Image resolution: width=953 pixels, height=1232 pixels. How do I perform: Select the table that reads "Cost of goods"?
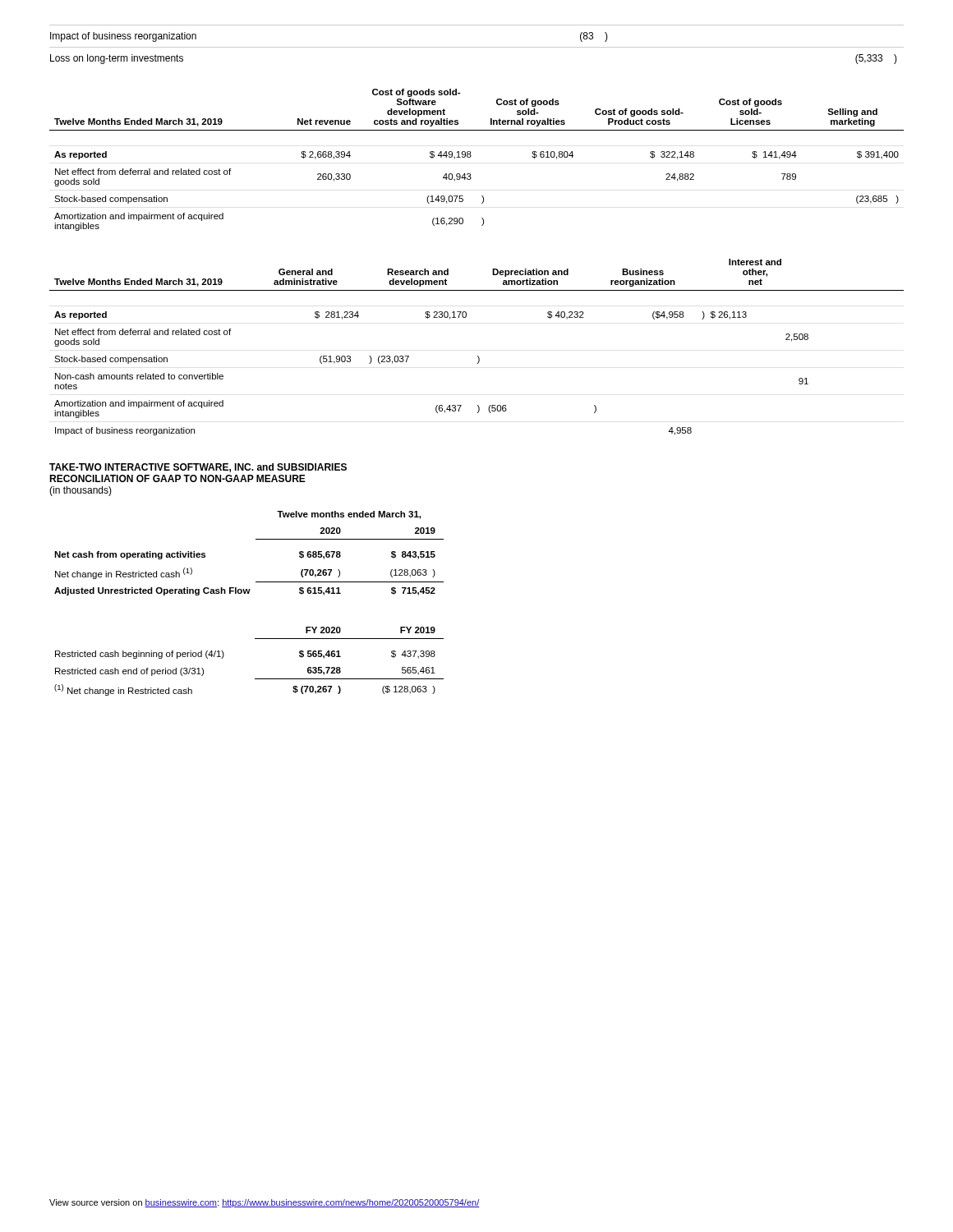click(x=476, y=159)
